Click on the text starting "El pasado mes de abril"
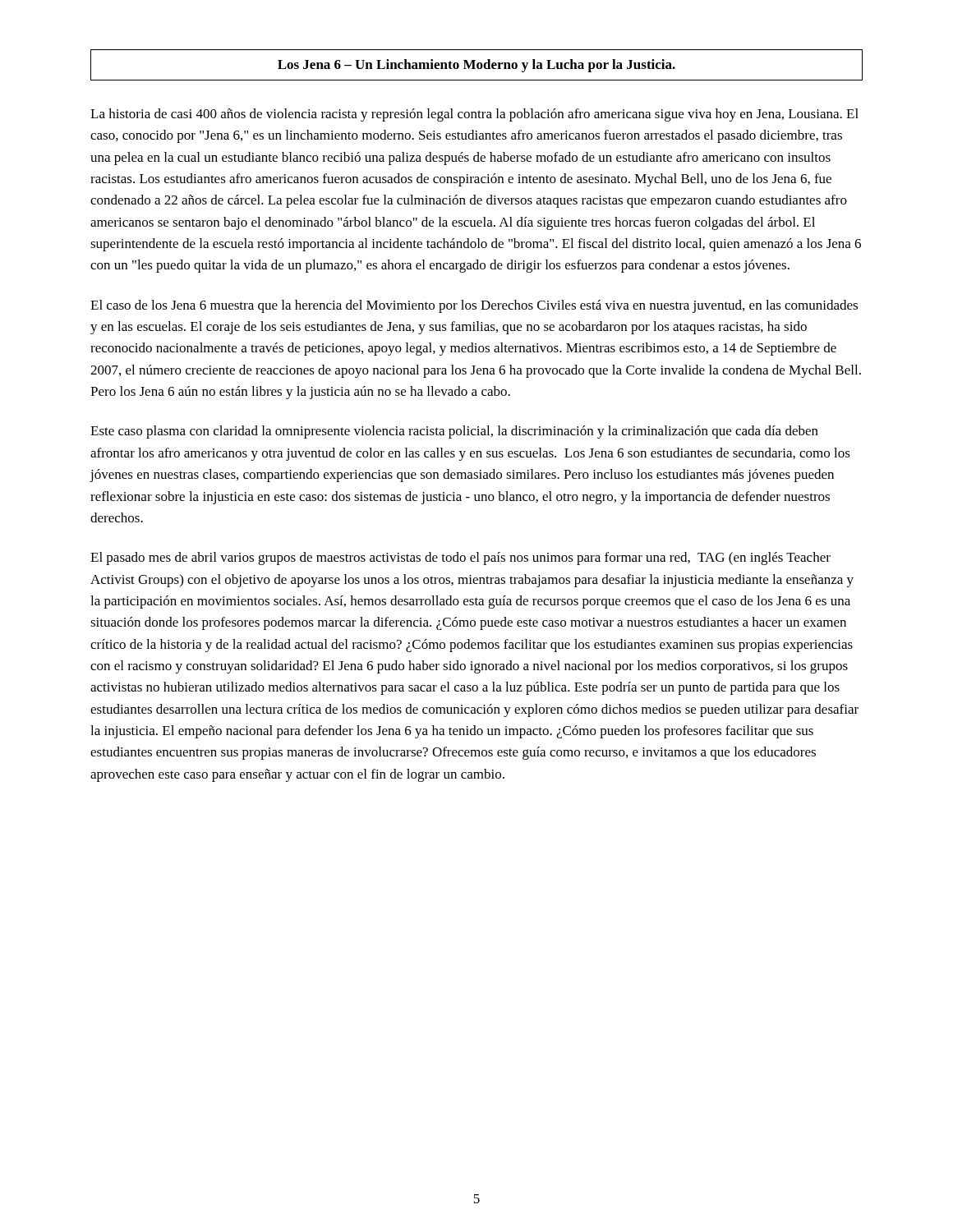The image size is (953, 1232). [x=474, y=666]
